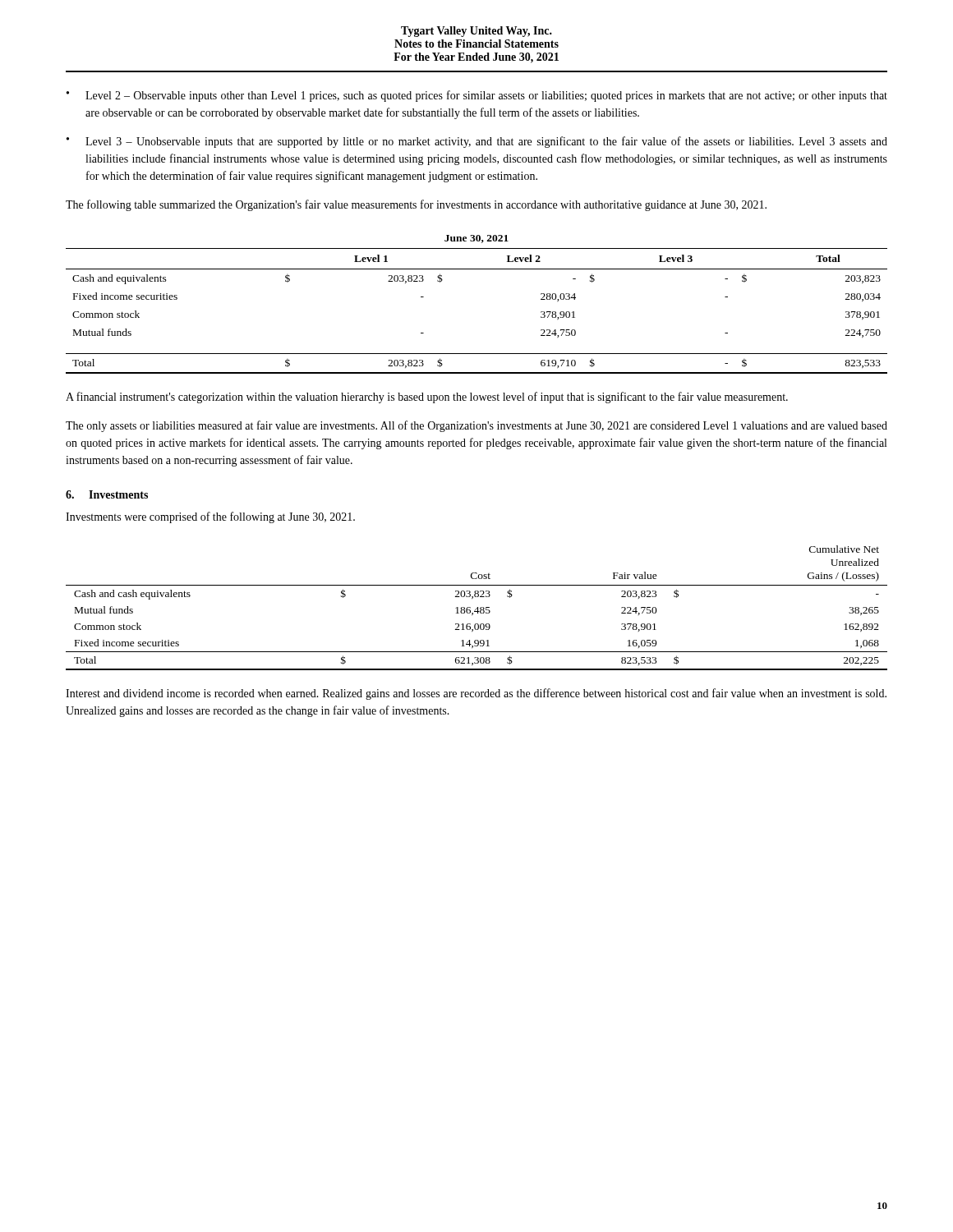Where is the passage that starts "A financial instrument's categorization"?
Viewport: 953px width, 1232px height.
(427, 397)
